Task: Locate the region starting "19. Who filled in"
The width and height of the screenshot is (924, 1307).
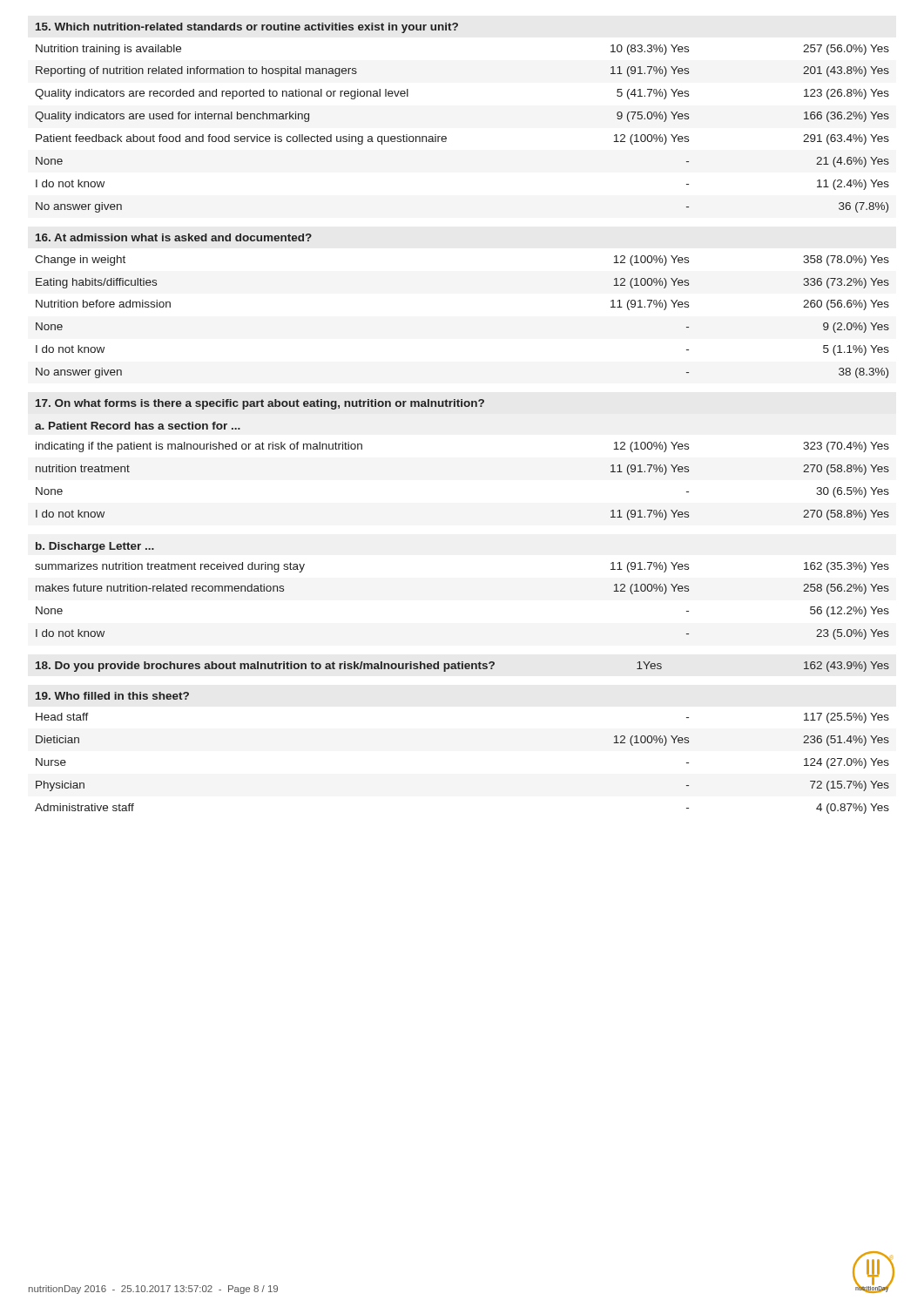Action: point(112,696)
